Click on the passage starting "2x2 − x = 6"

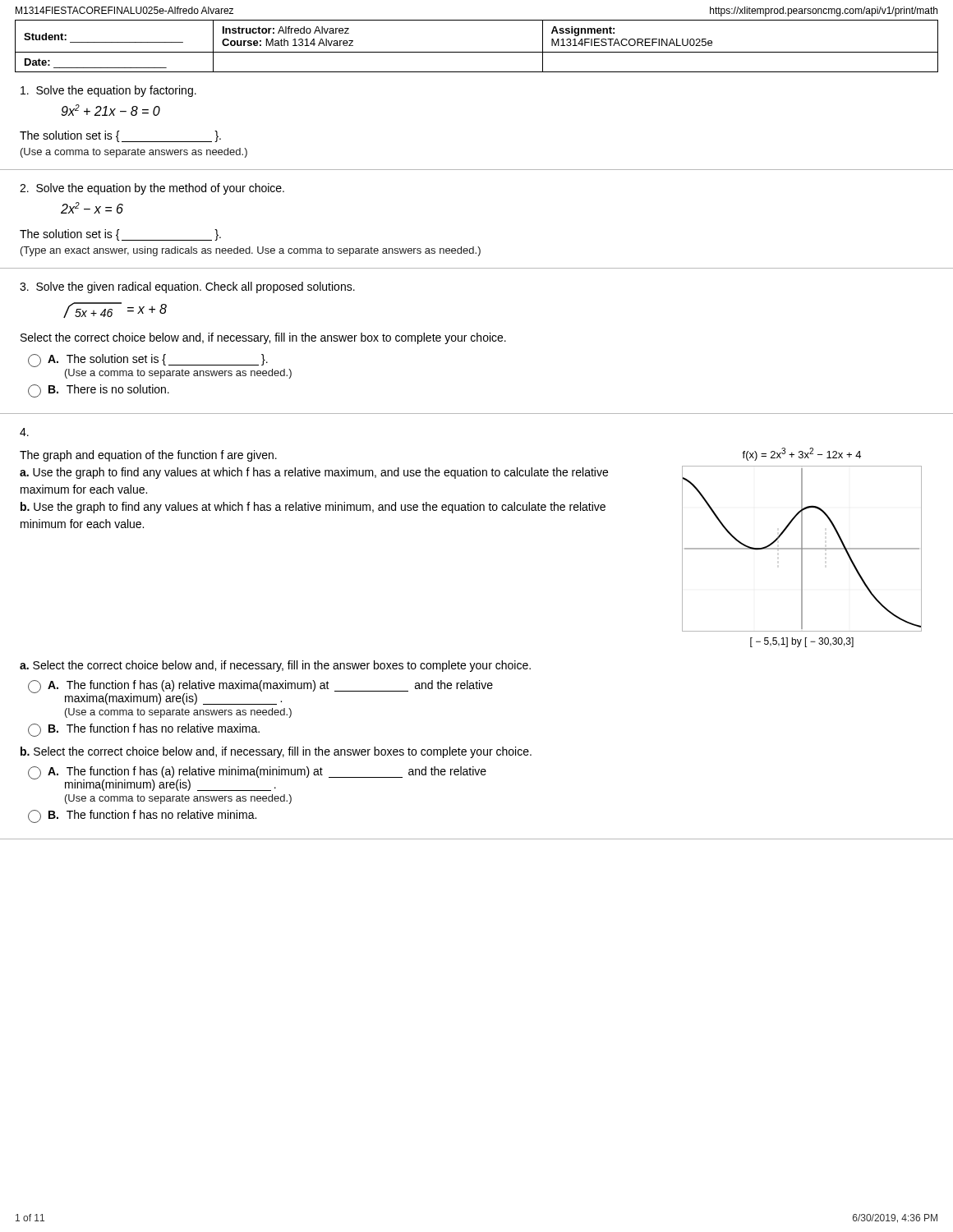point(92,209)
